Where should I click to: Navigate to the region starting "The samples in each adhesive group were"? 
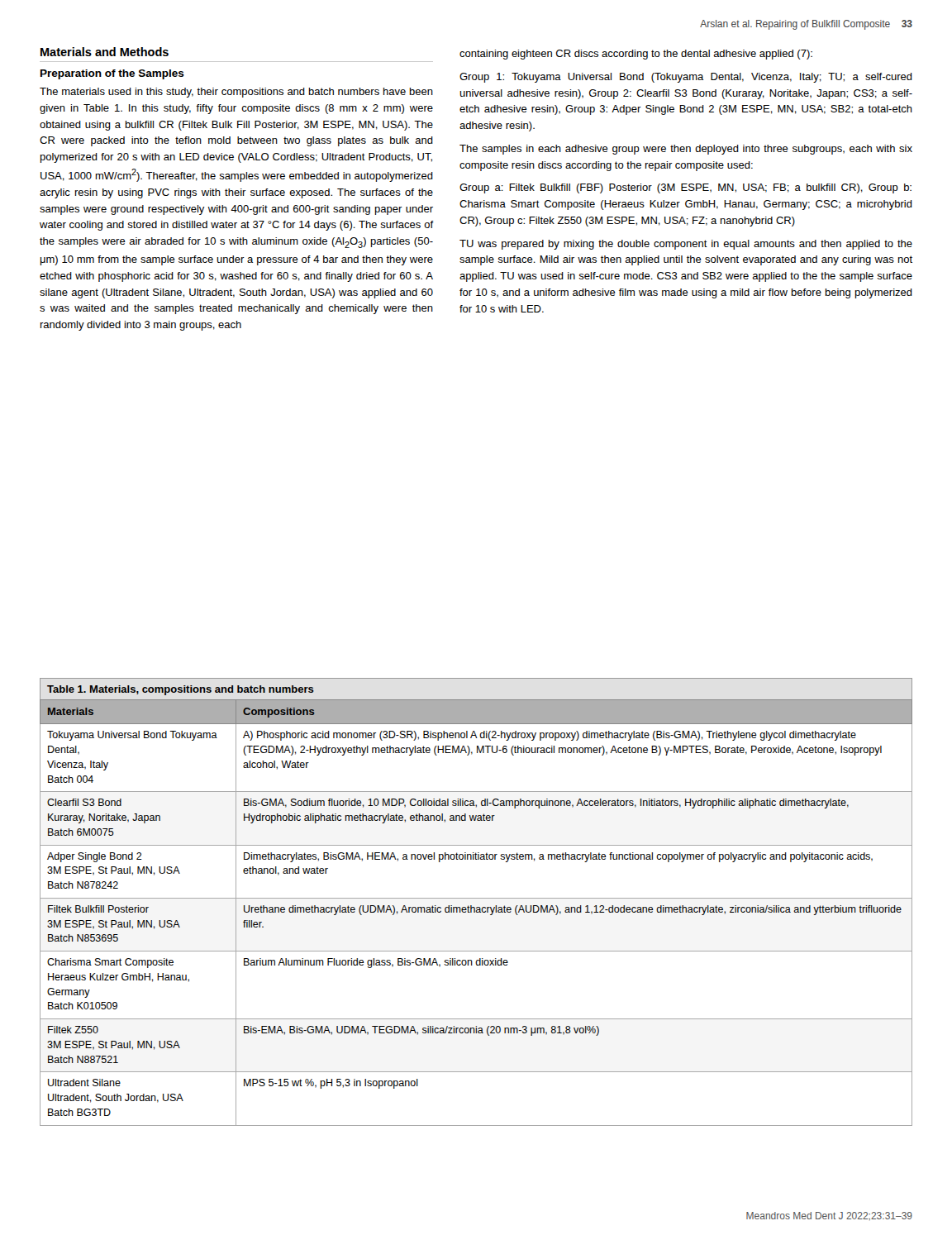coord(686,156)
